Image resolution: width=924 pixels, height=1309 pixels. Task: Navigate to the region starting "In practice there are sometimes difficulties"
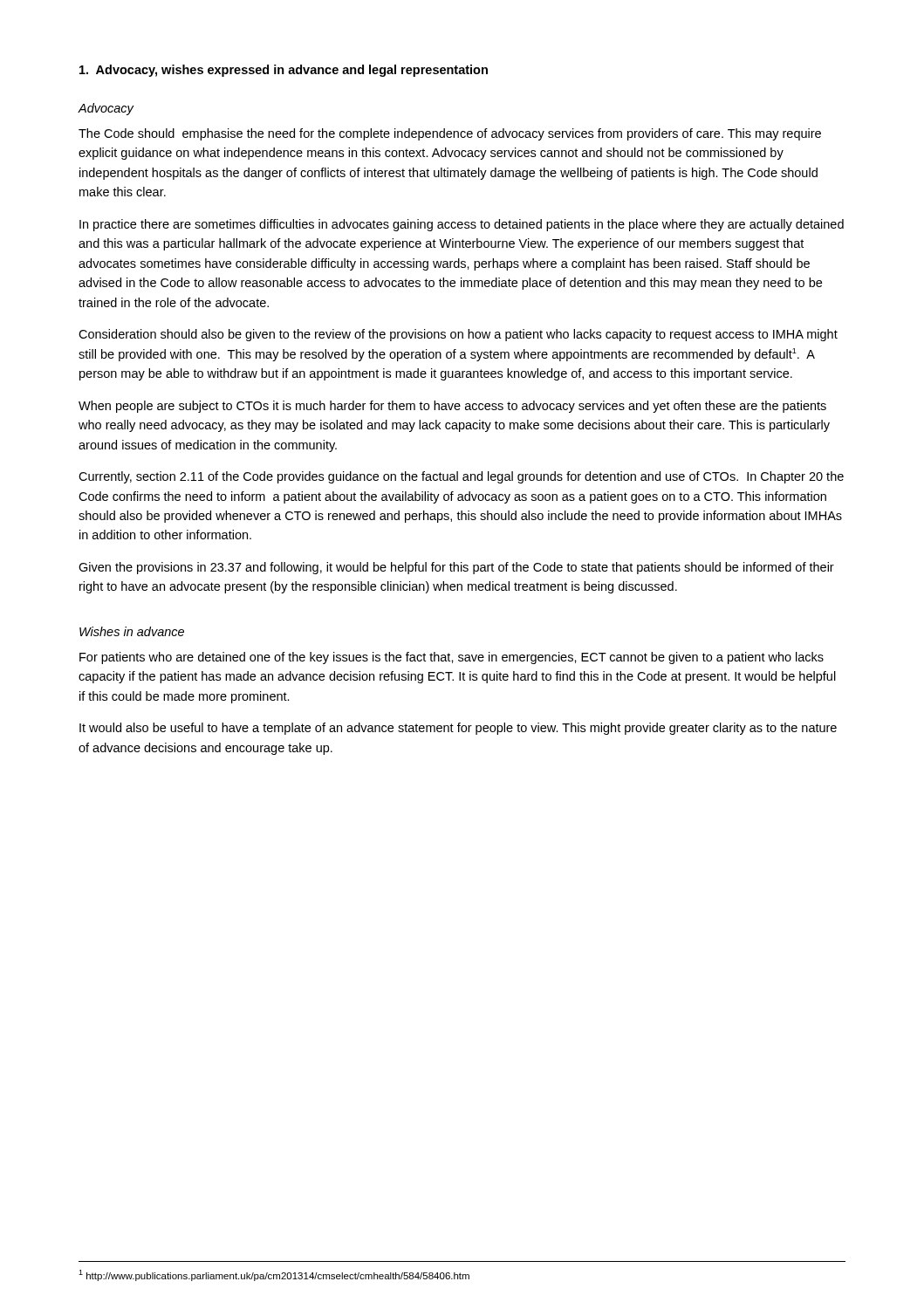(461, 263)
